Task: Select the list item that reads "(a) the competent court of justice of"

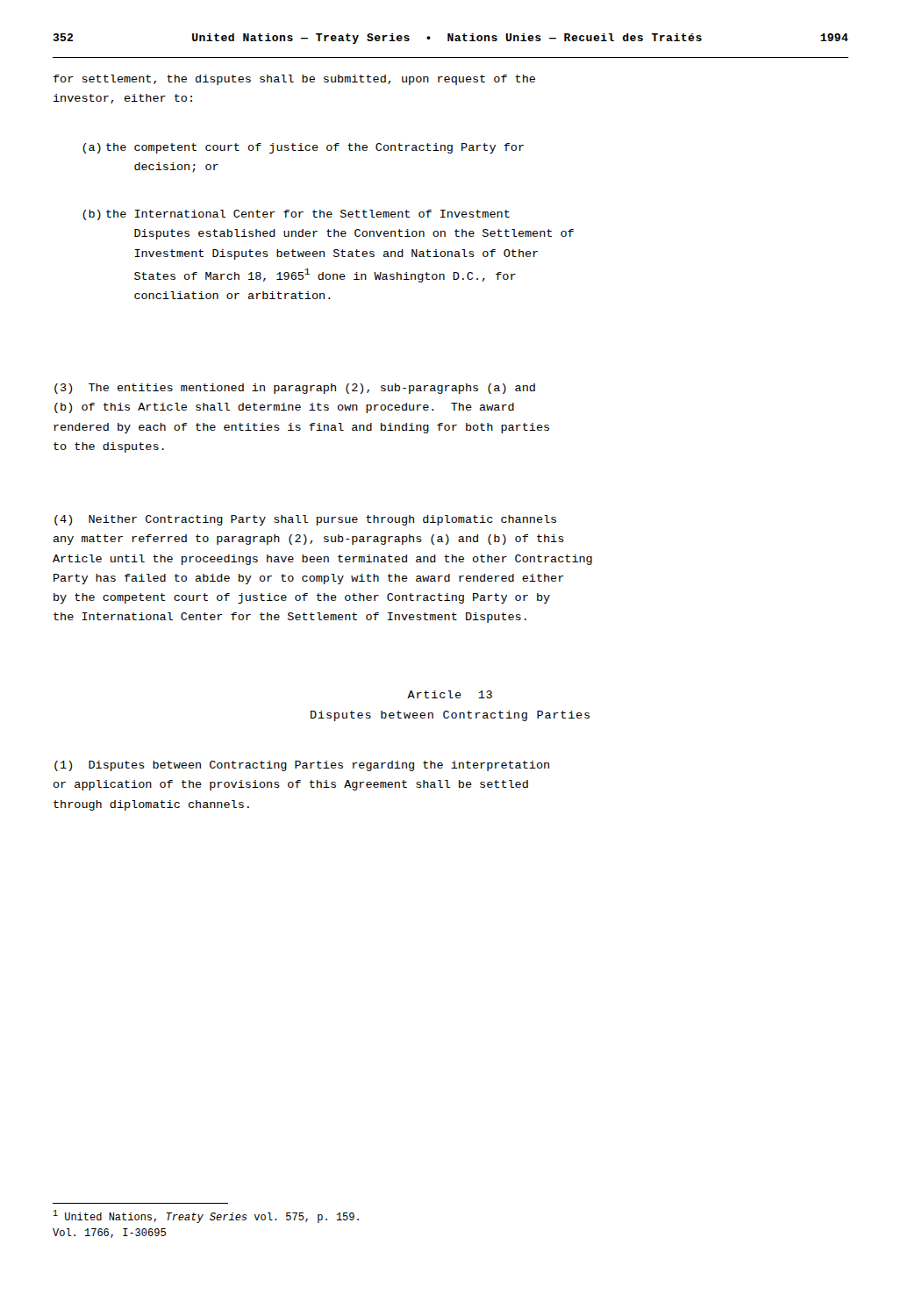Action: pyautogui.click(x=450, y=158)
